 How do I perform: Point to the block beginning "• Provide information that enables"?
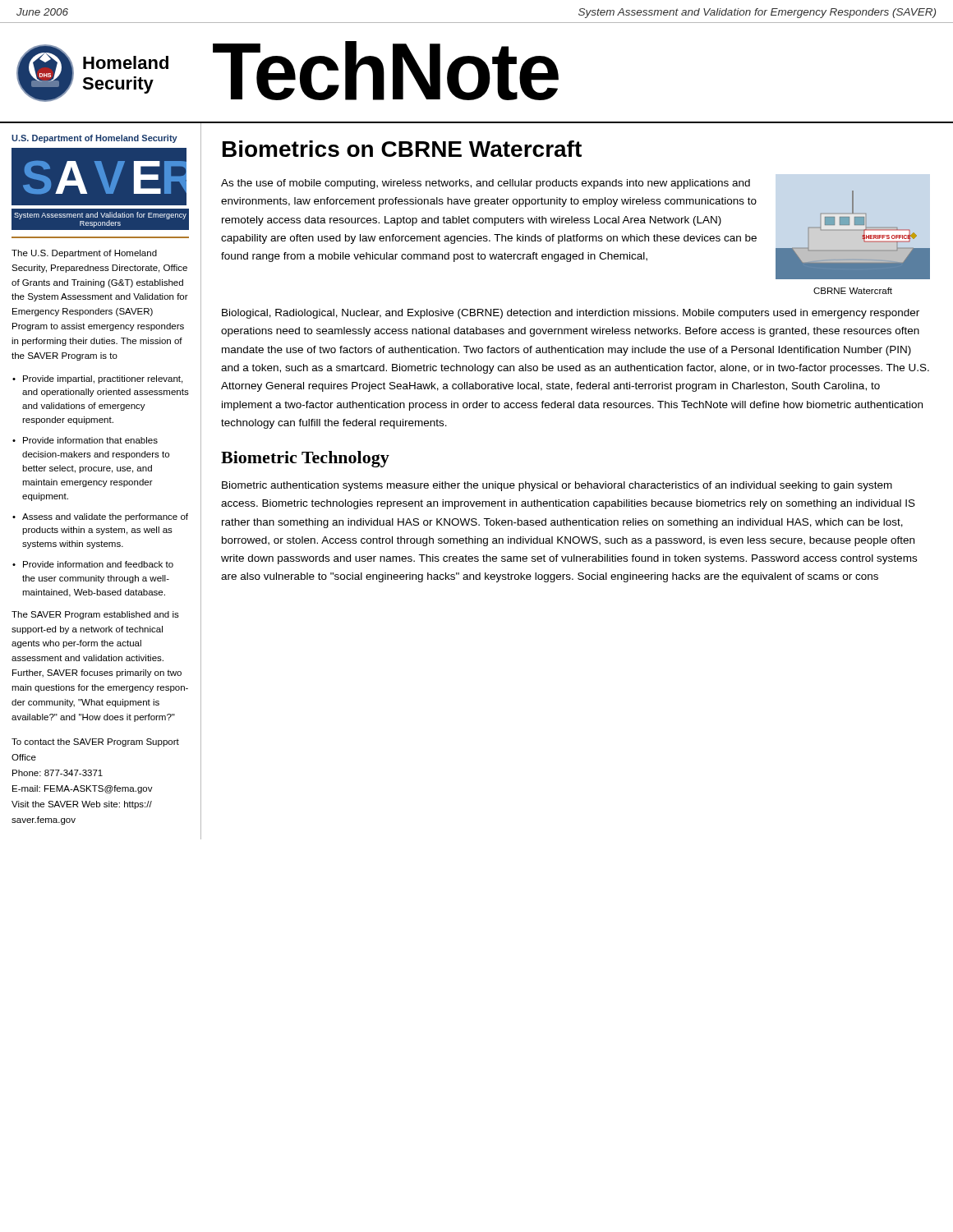(x=91, y=467)
